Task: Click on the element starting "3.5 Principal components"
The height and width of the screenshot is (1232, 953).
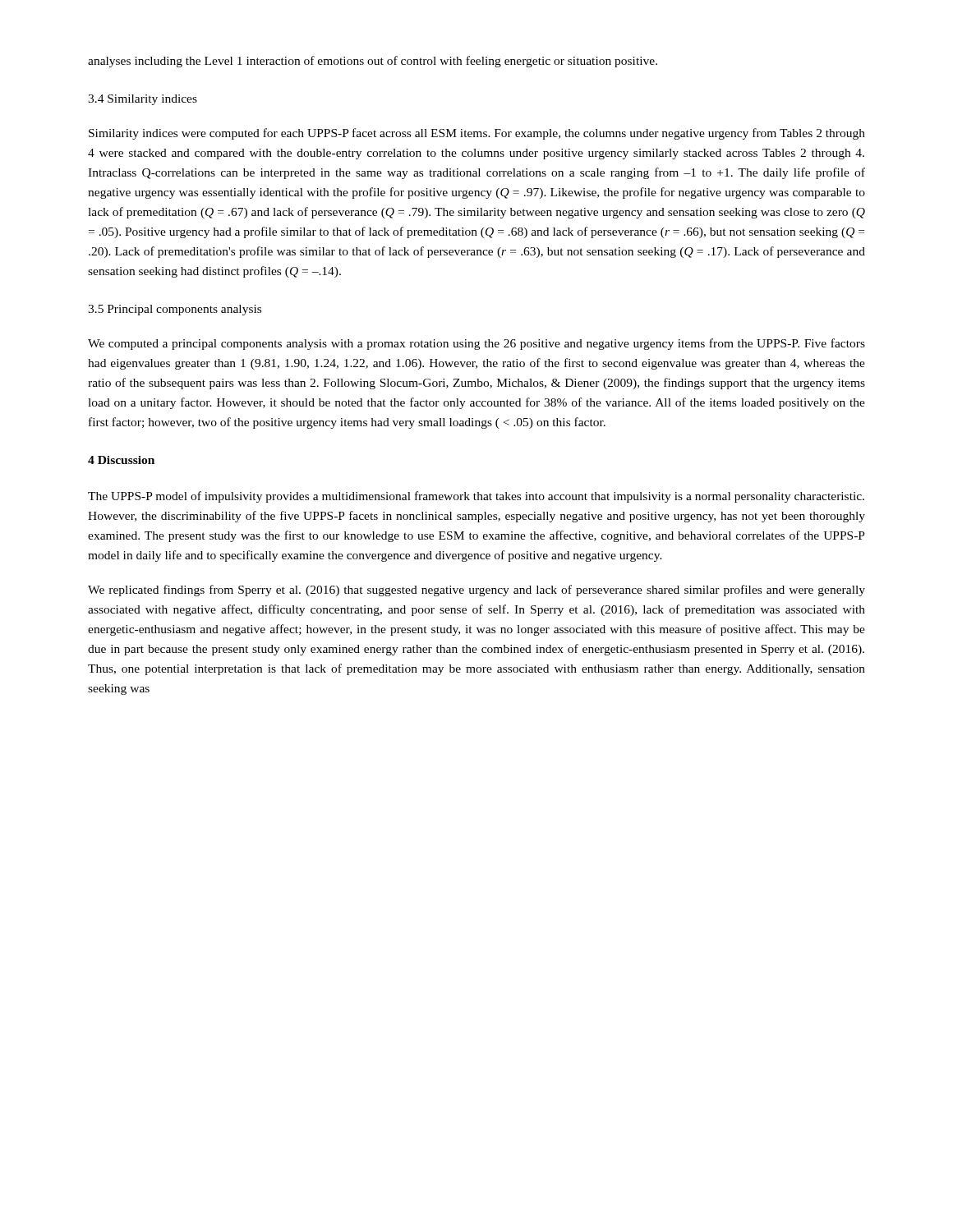Action: 175,309
